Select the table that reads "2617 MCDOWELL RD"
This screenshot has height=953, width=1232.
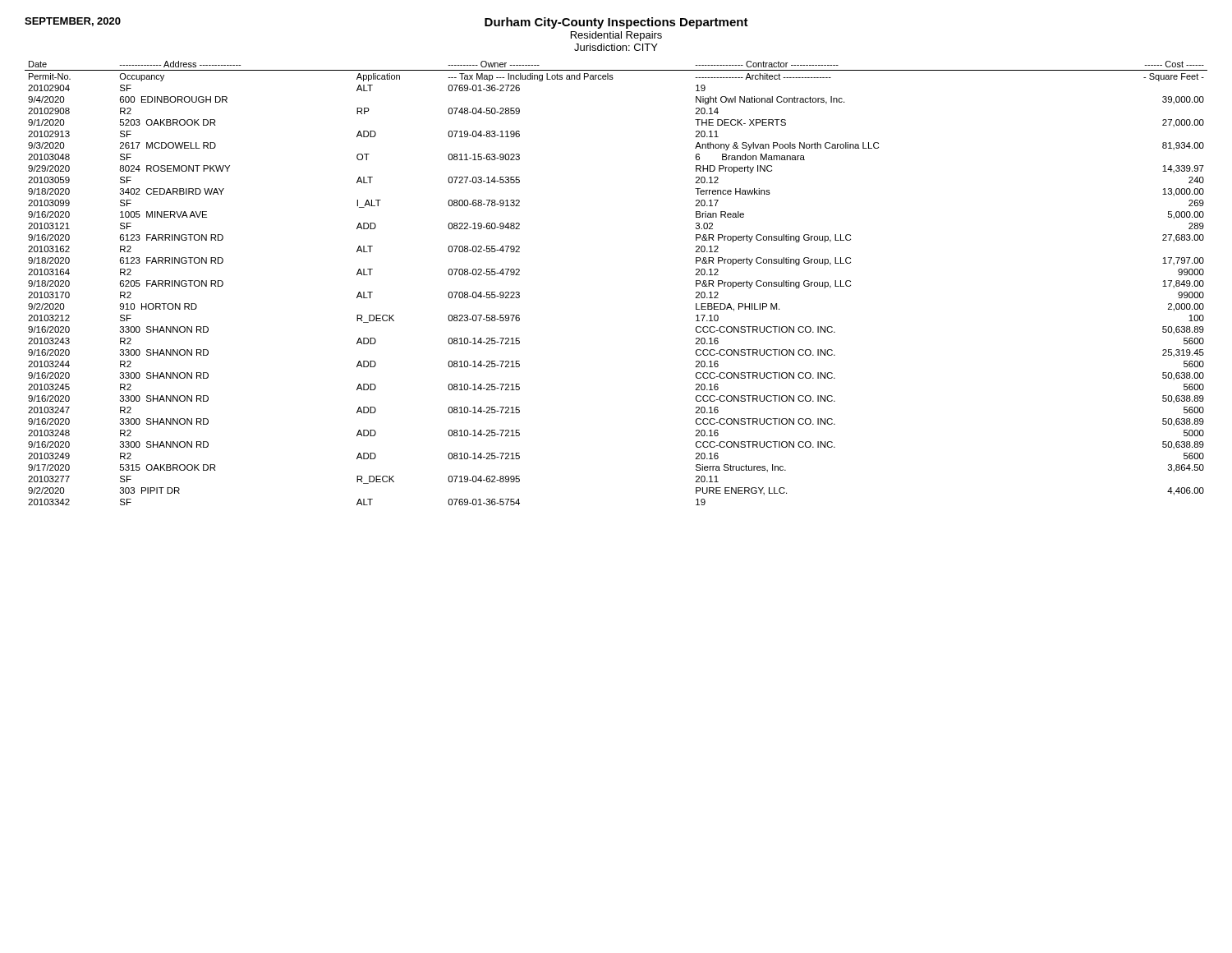616,283
